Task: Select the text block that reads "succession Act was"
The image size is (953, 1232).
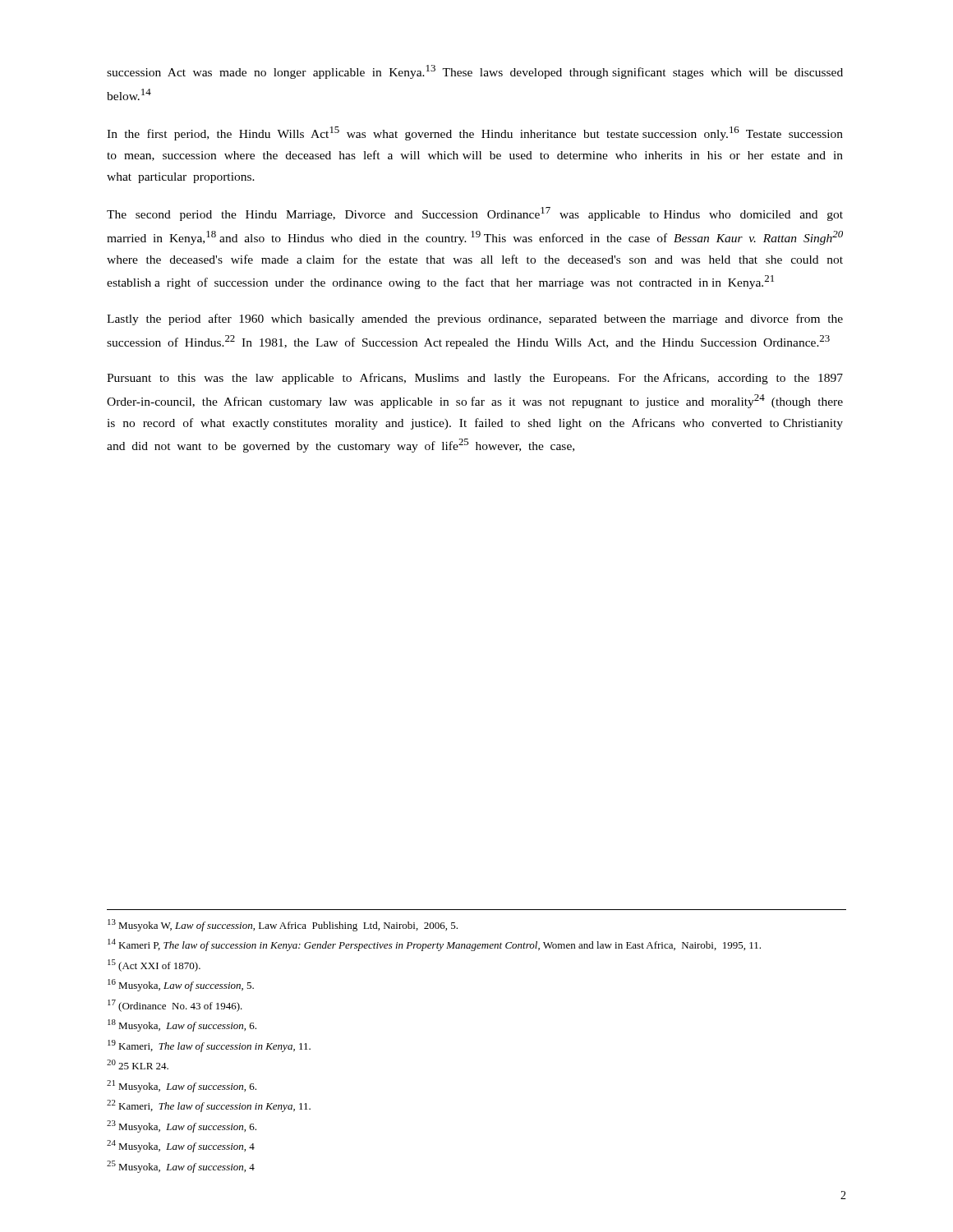Action: [x=476, y=82]
